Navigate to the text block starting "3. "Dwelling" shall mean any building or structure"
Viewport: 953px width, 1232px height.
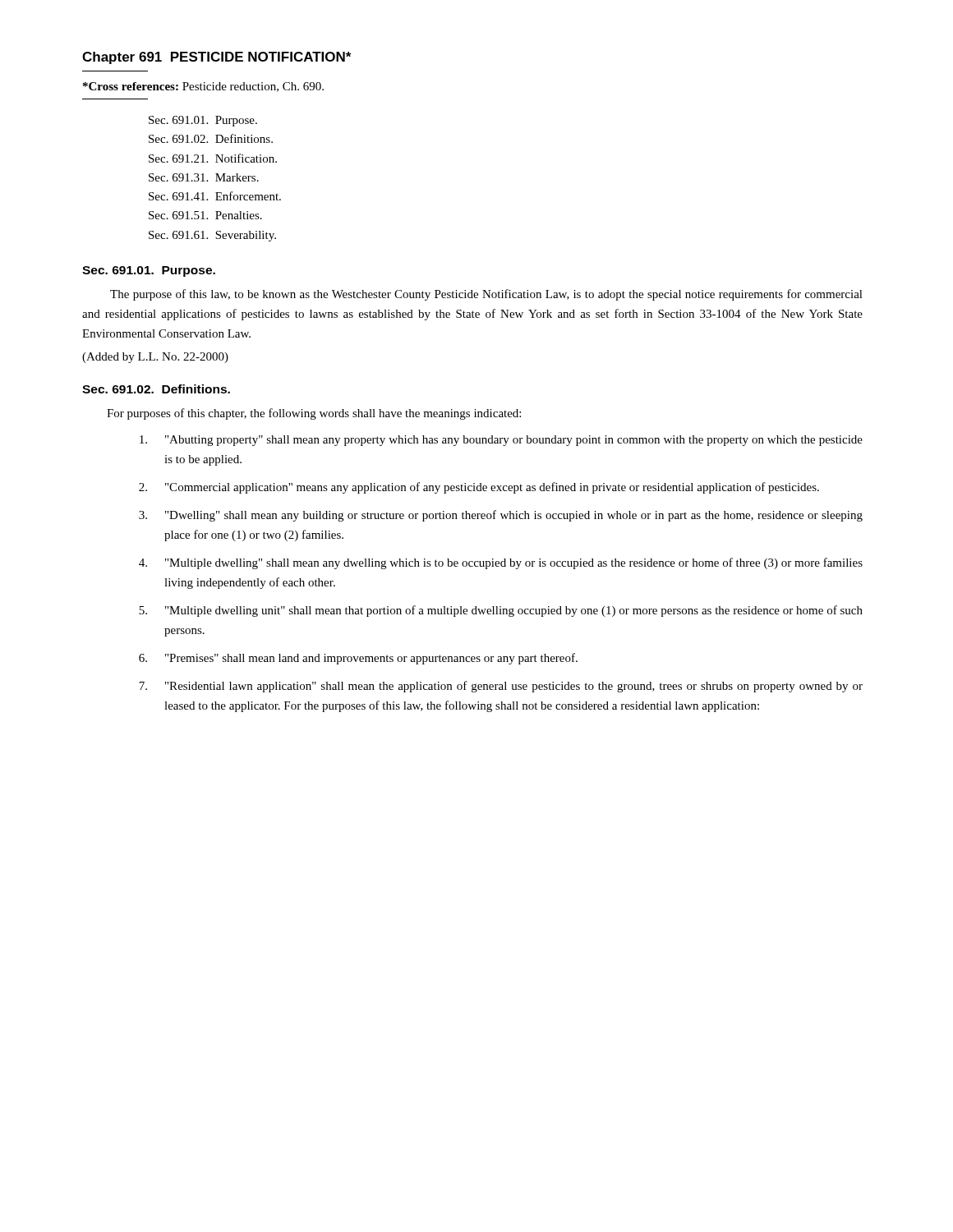(472, 525)
